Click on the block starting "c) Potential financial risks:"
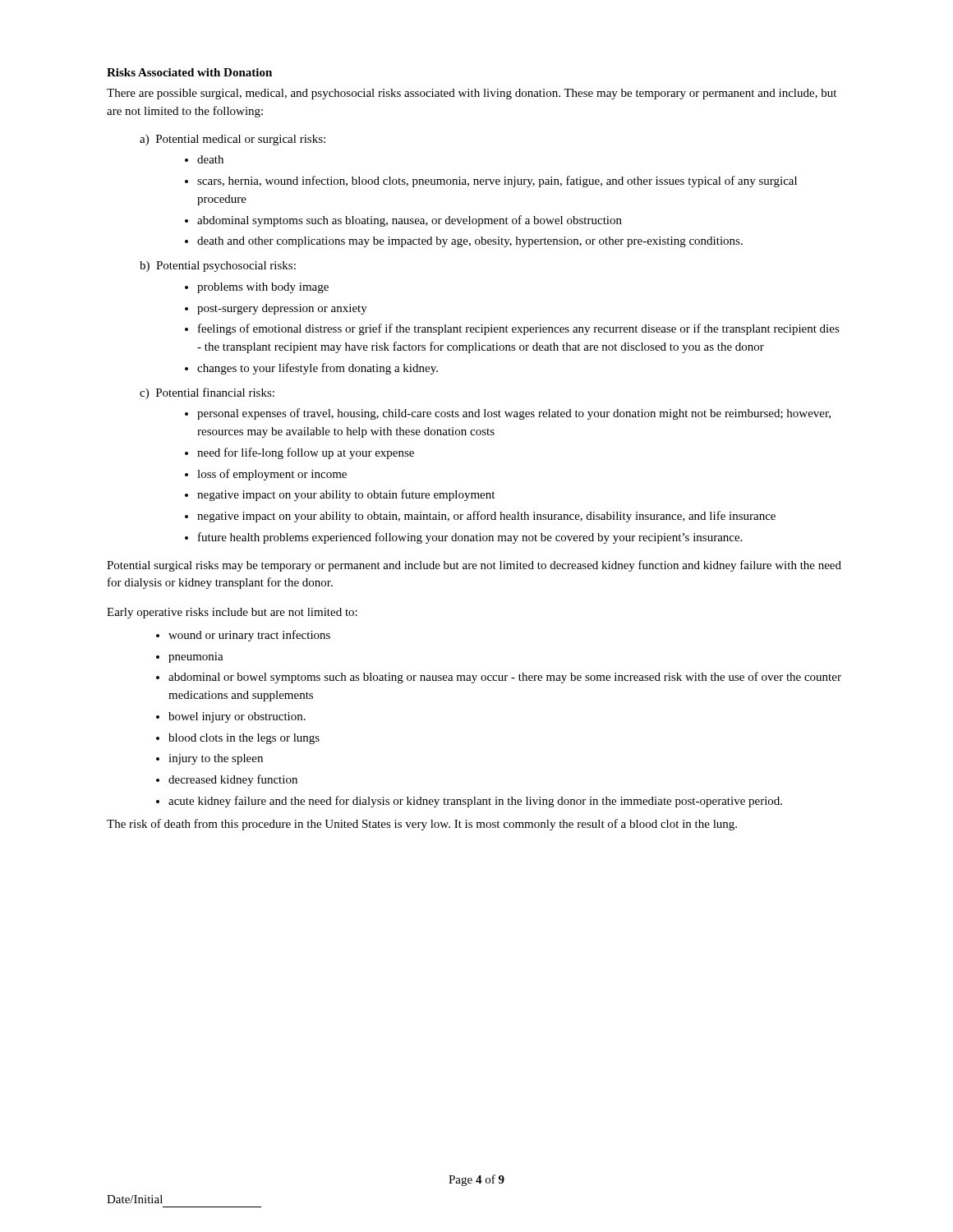Image resolution: width=953 pixels, height=1232 pixels. tap(207, 392)
